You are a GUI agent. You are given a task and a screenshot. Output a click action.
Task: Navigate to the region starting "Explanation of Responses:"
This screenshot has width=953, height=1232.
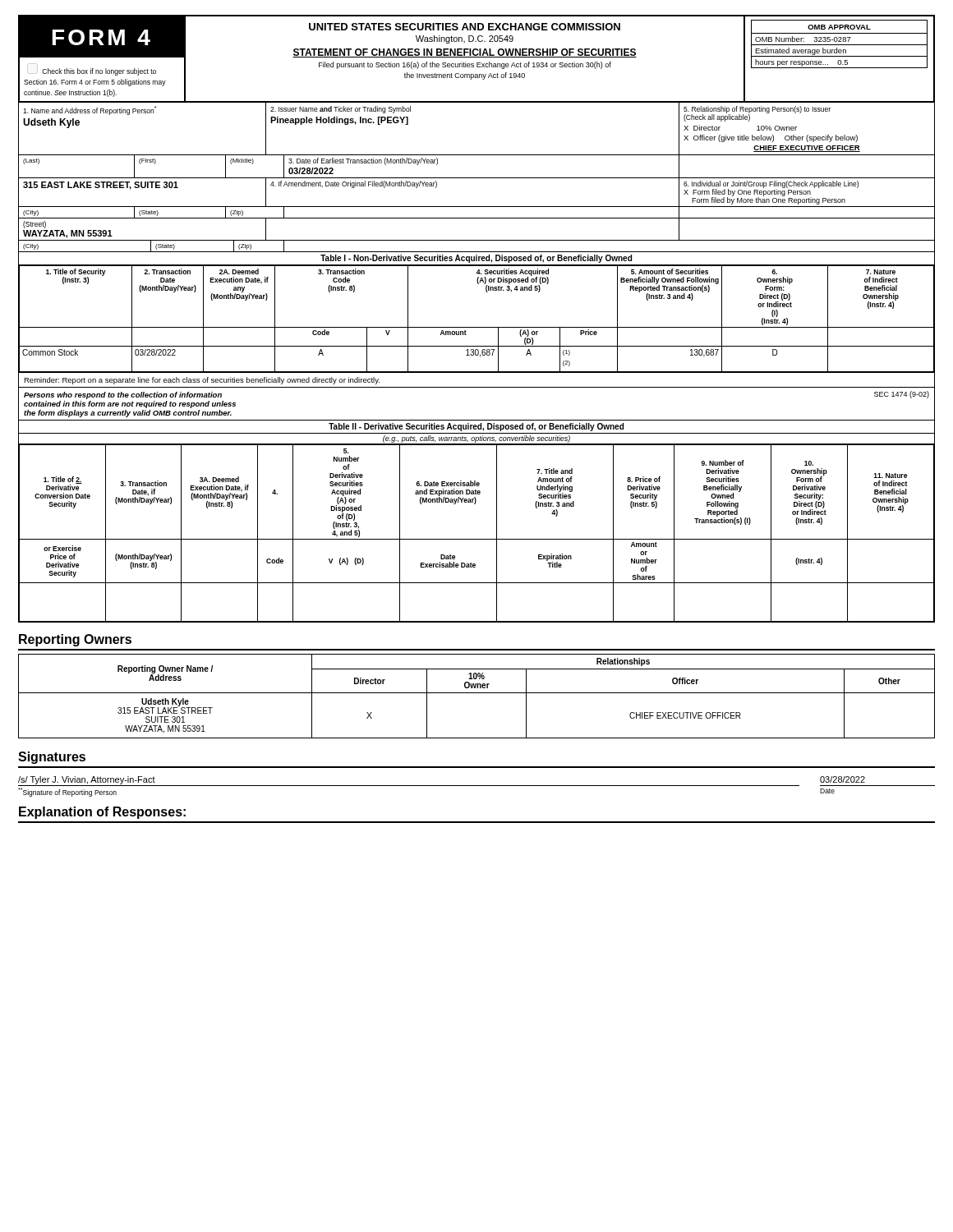102,812
